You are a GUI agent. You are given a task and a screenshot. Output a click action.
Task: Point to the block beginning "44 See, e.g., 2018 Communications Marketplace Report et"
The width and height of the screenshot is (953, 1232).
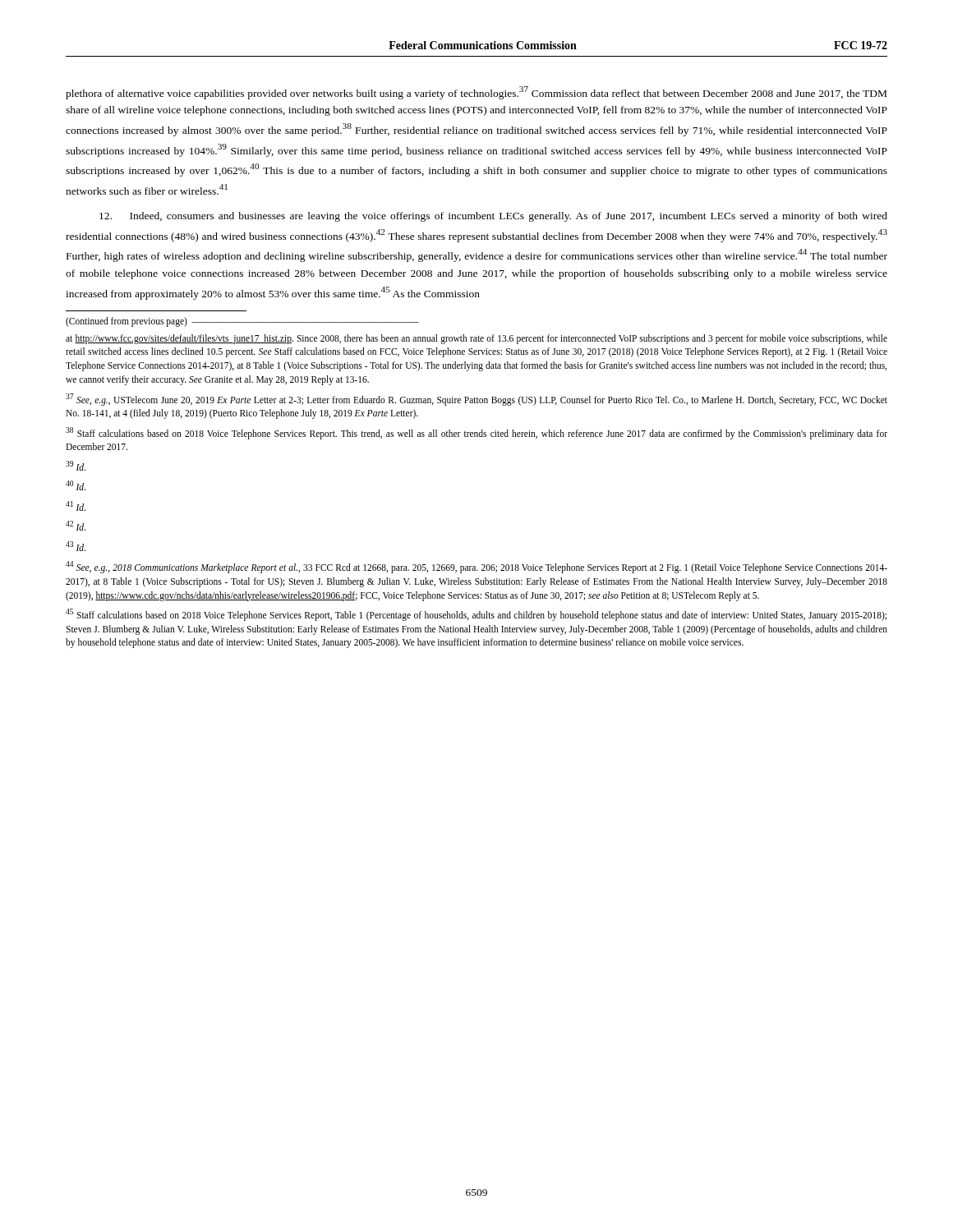(476, 580)
